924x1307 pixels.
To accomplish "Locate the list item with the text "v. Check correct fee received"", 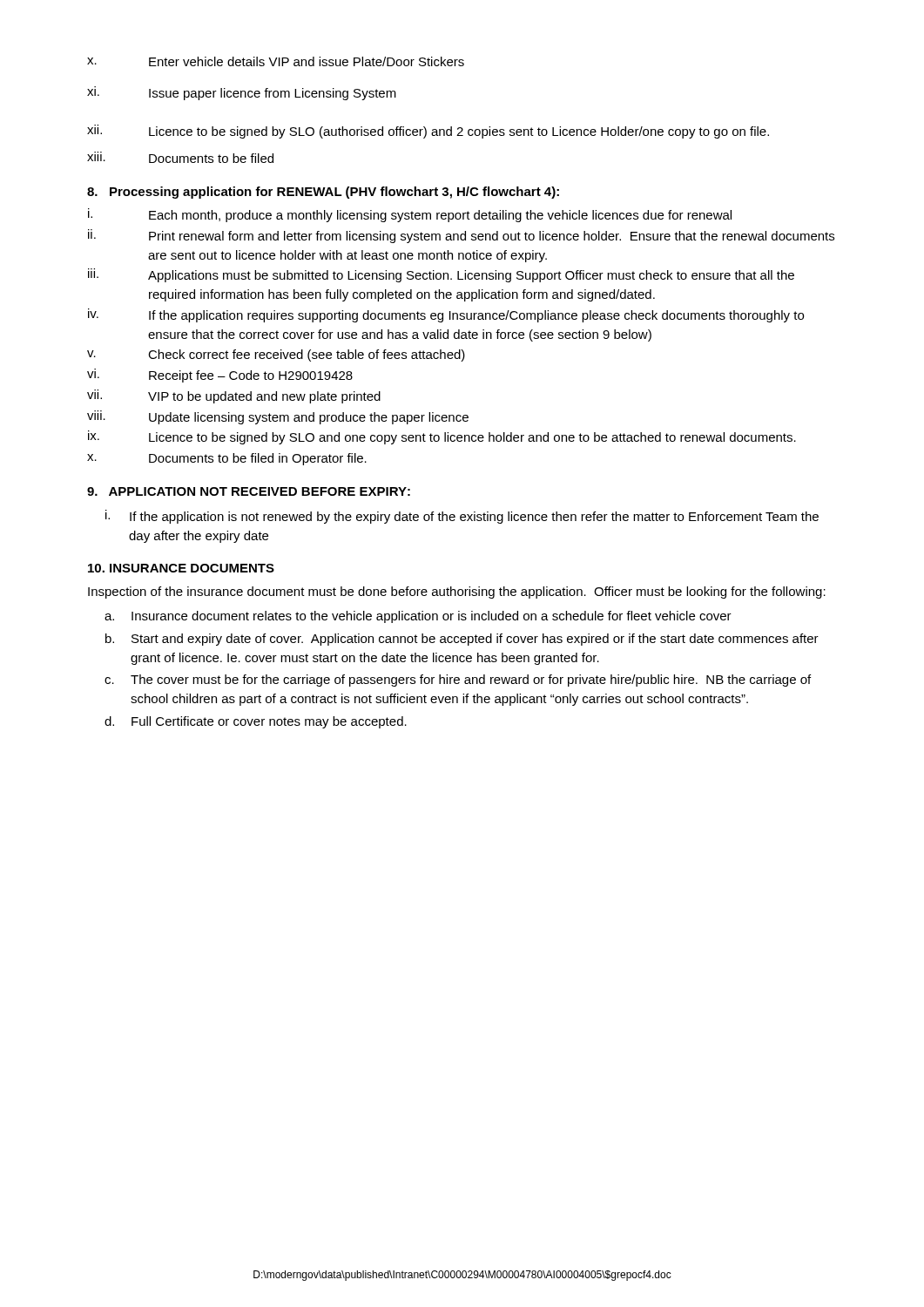I will click(462, 355).
